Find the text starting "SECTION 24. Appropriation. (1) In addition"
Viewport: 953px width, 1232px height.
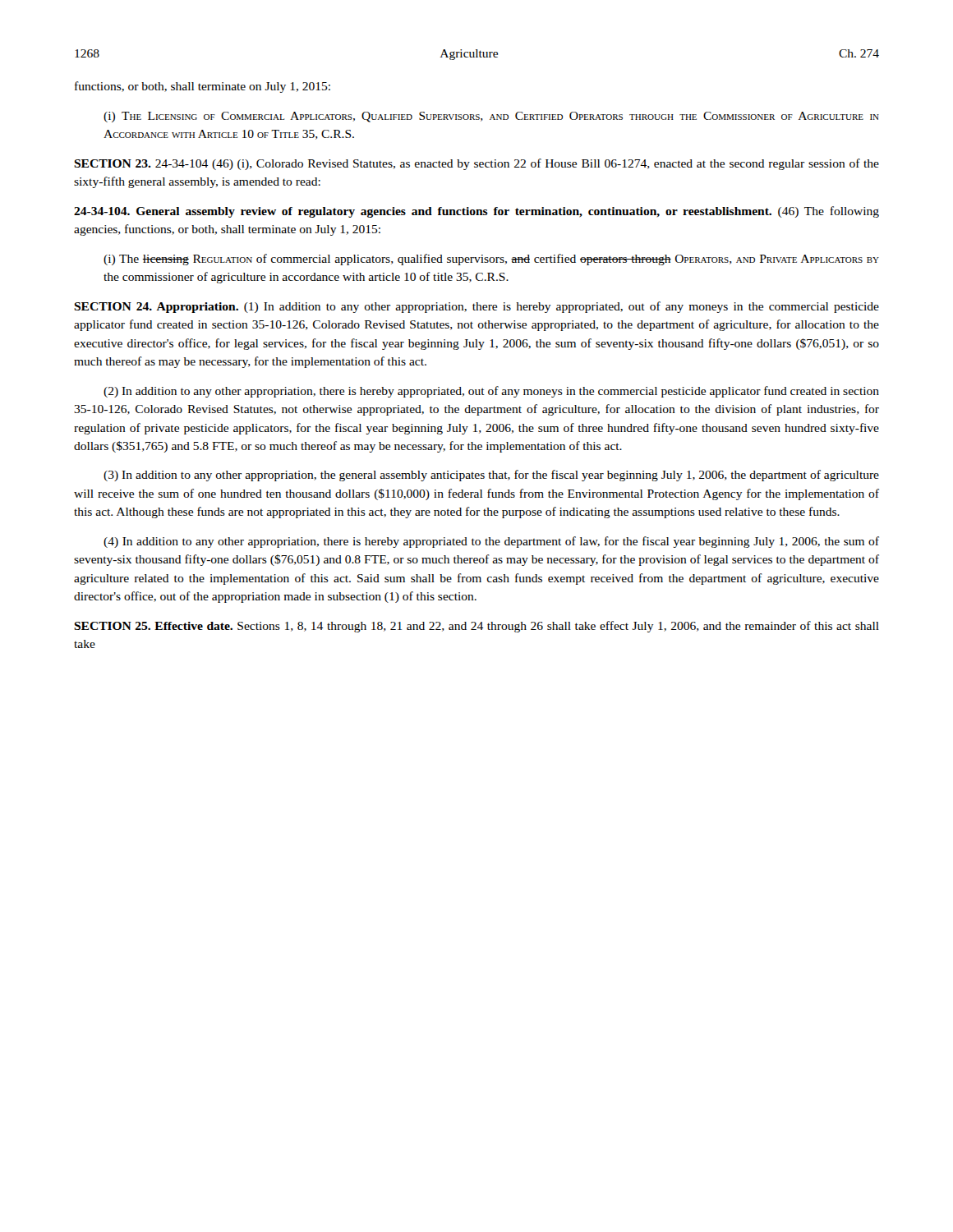click(x=476, y=333)
